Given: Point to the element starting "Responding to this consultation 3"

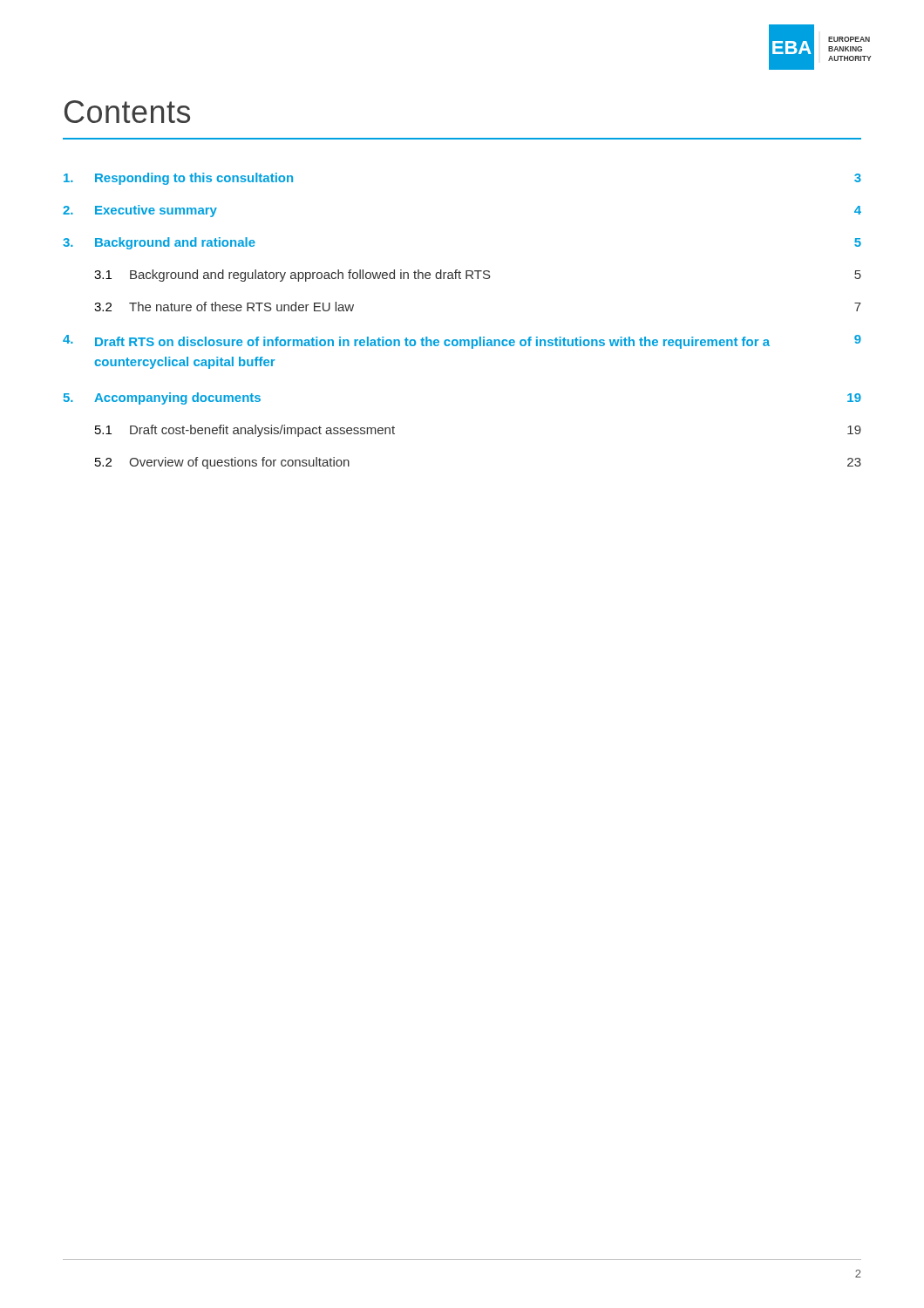Looking at the screenshot, I should point(191,178).
